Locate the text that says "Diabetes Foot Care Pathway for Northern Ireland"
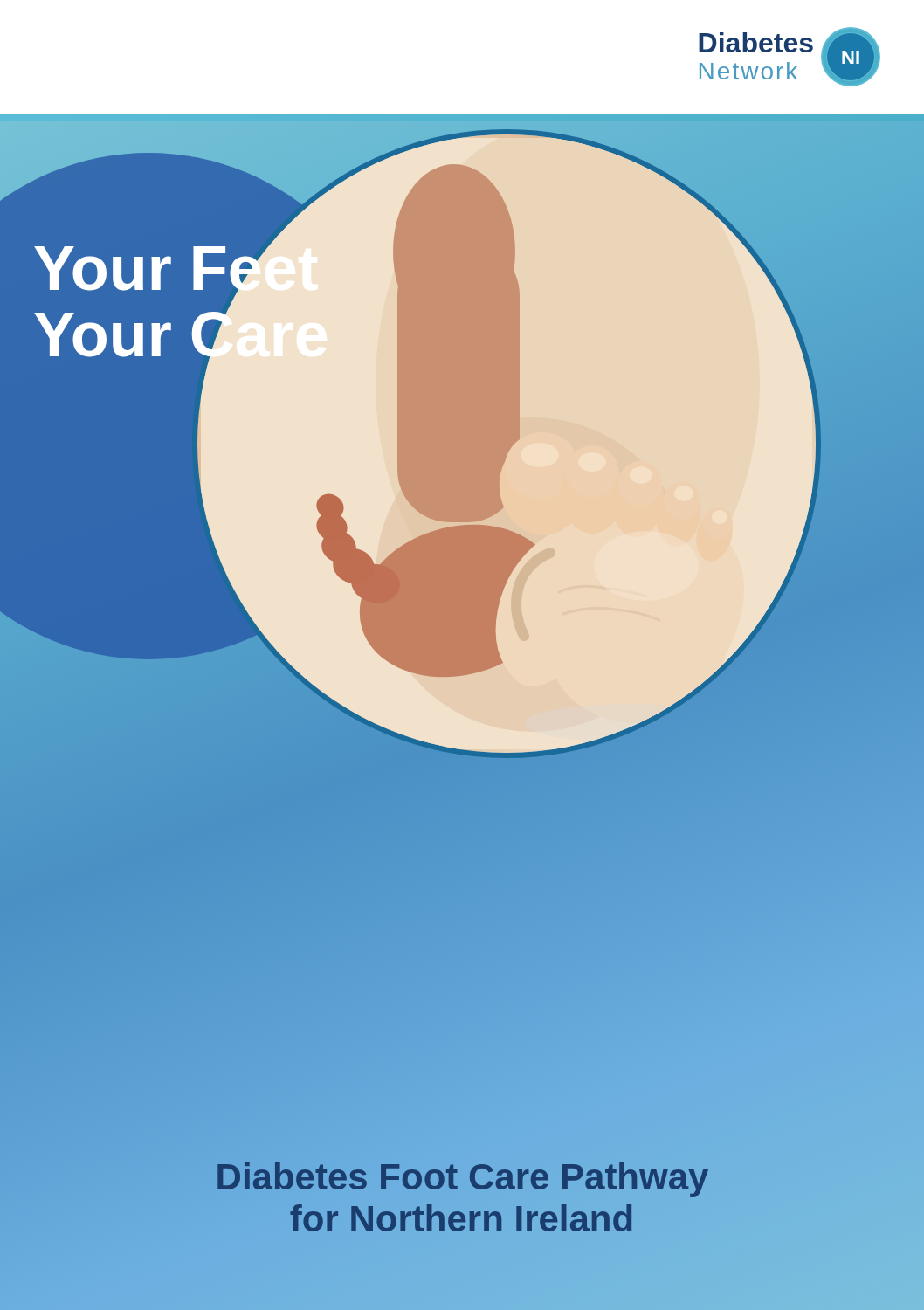Screen dimensions: 1310x924 (462, 1198)
